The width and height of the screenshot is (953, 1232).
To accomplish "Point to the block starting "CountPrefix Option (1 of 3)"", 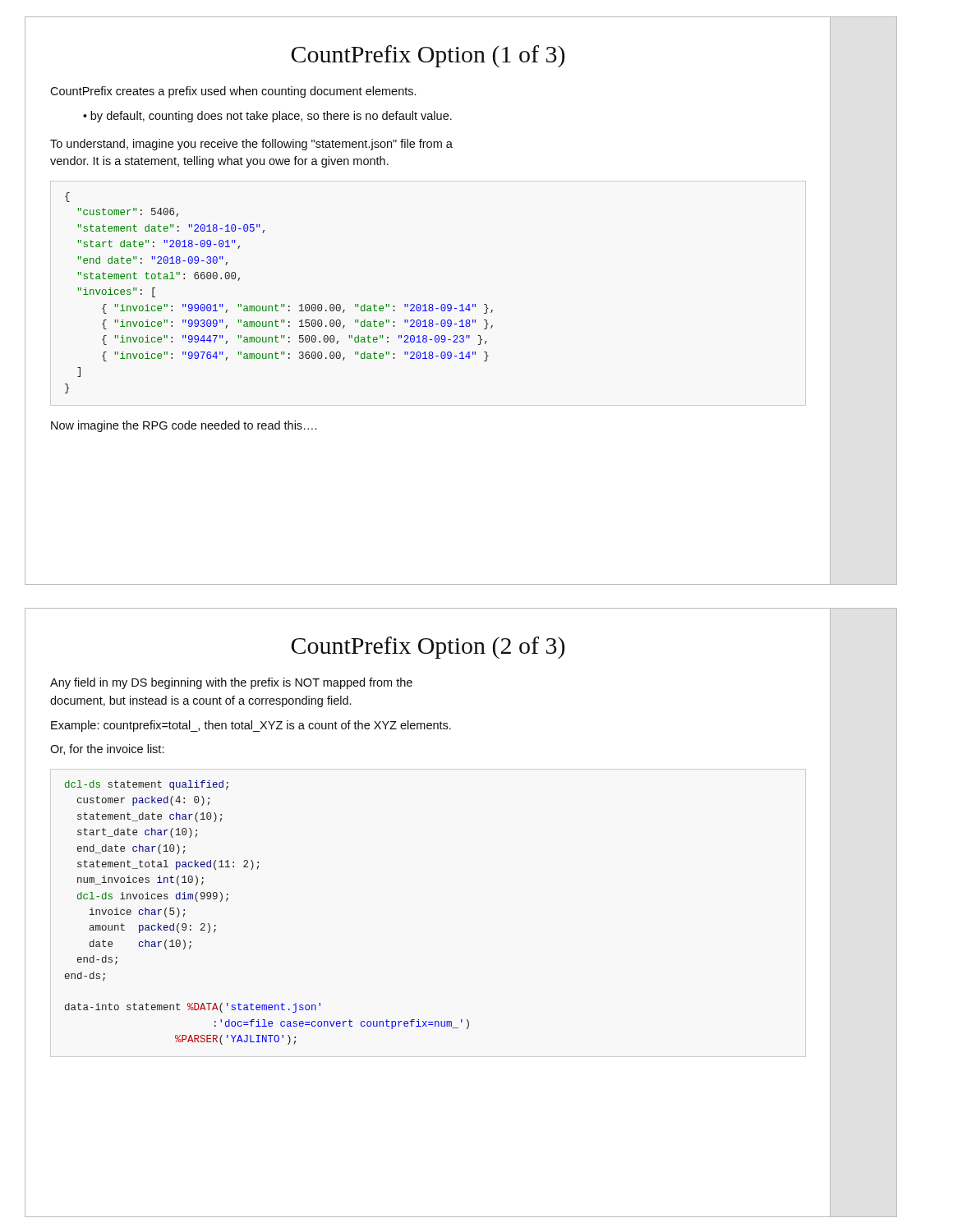I will (x=428, y=54).
